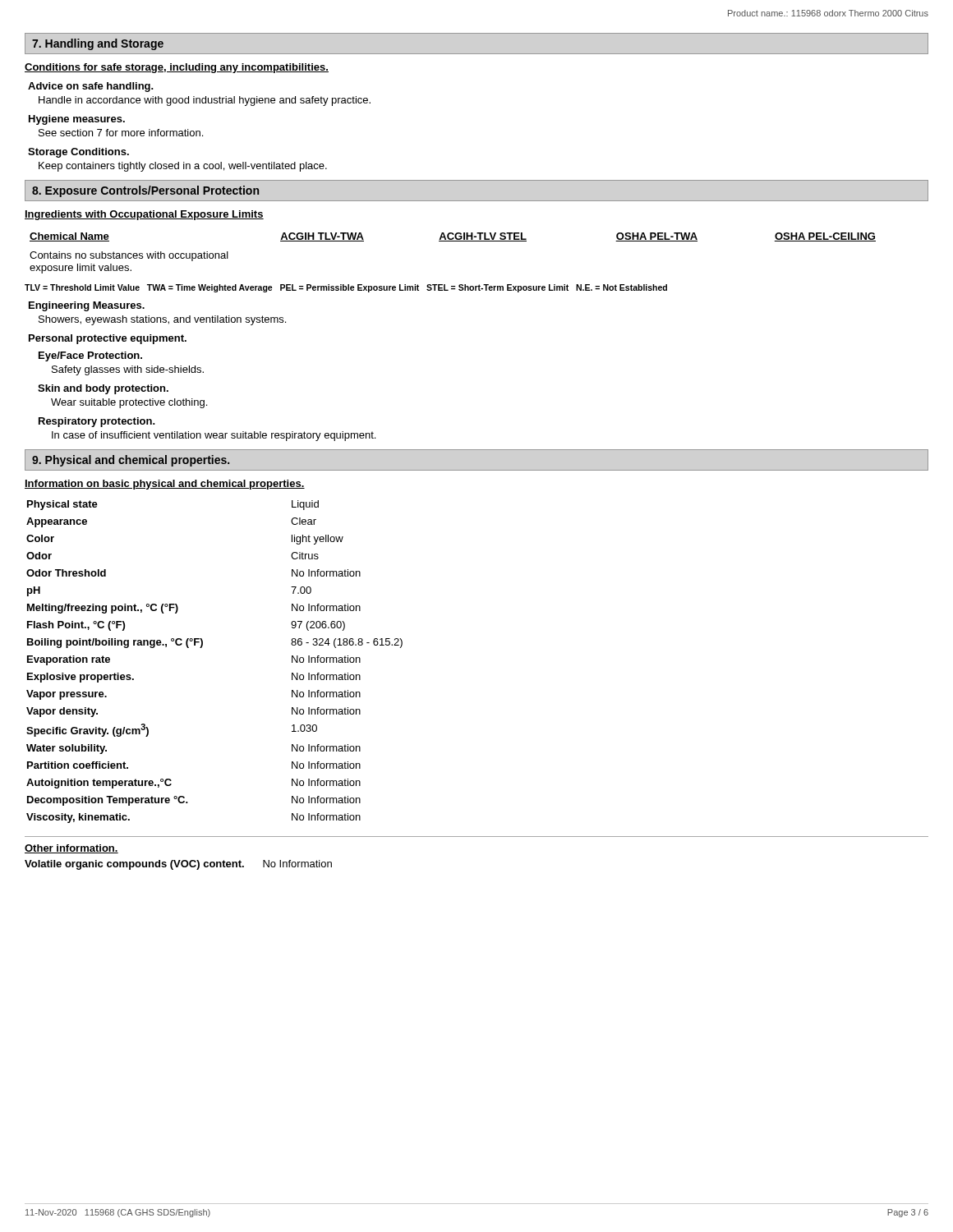Click on the text starting "Personal protective equipment."
Screen dimensions: 1232x953
pos(107,338)
